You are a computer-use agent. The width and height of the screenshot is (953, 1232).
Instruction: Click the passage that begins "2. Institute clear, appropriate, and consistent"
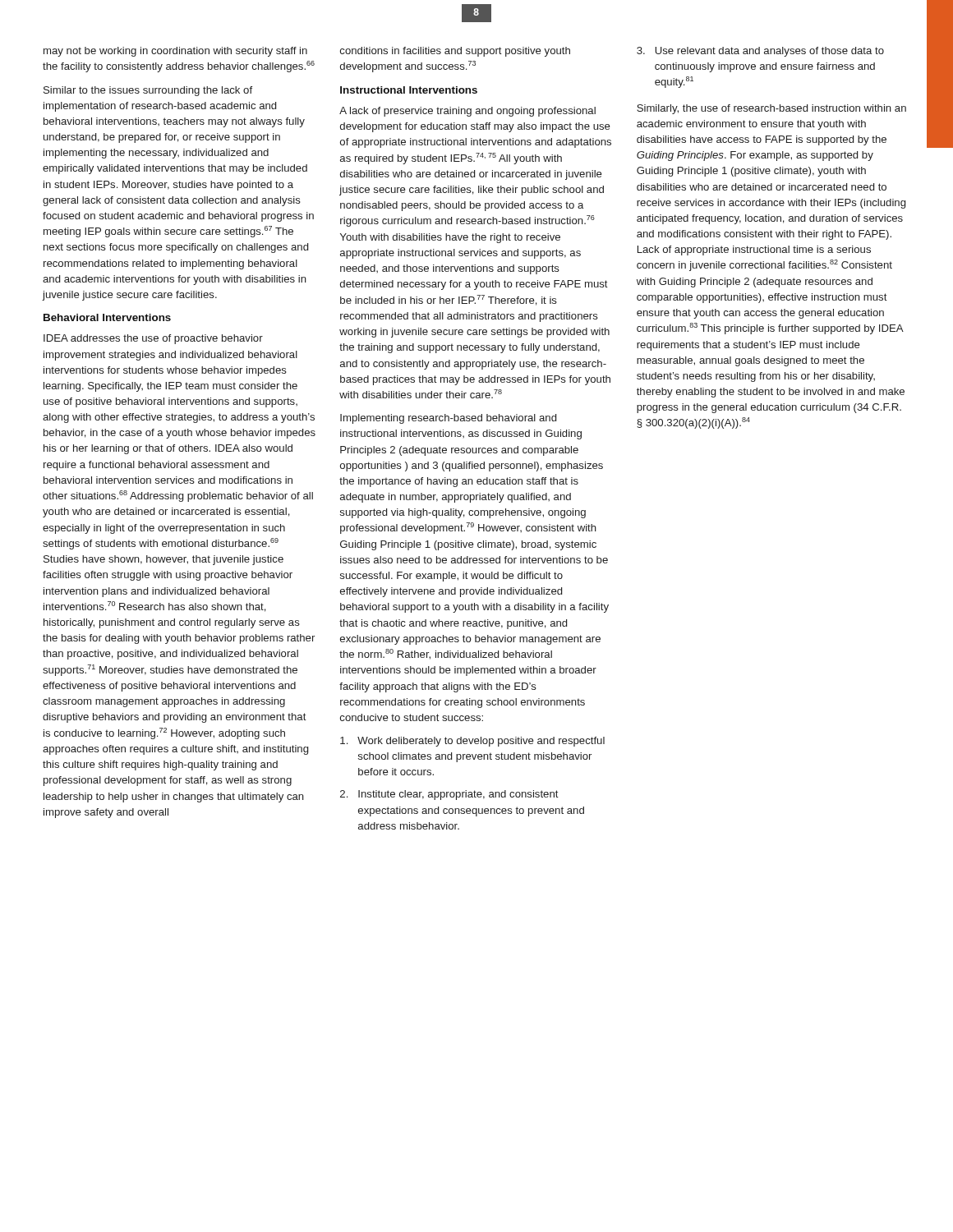(476, 810)
